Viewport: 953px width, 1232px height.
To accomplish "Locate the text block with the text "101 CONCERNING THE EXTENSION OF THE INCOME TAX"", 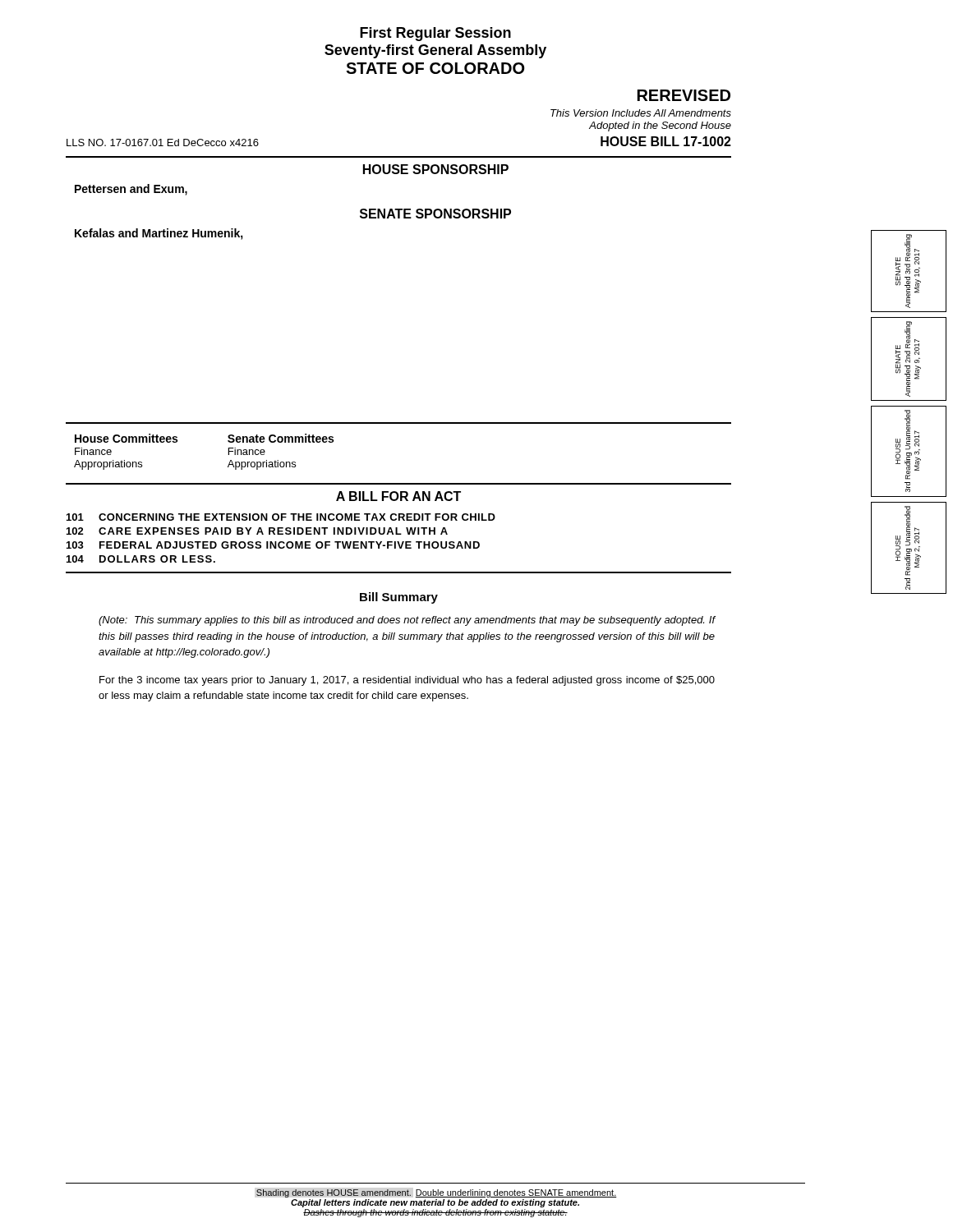I will coord(281,517).
